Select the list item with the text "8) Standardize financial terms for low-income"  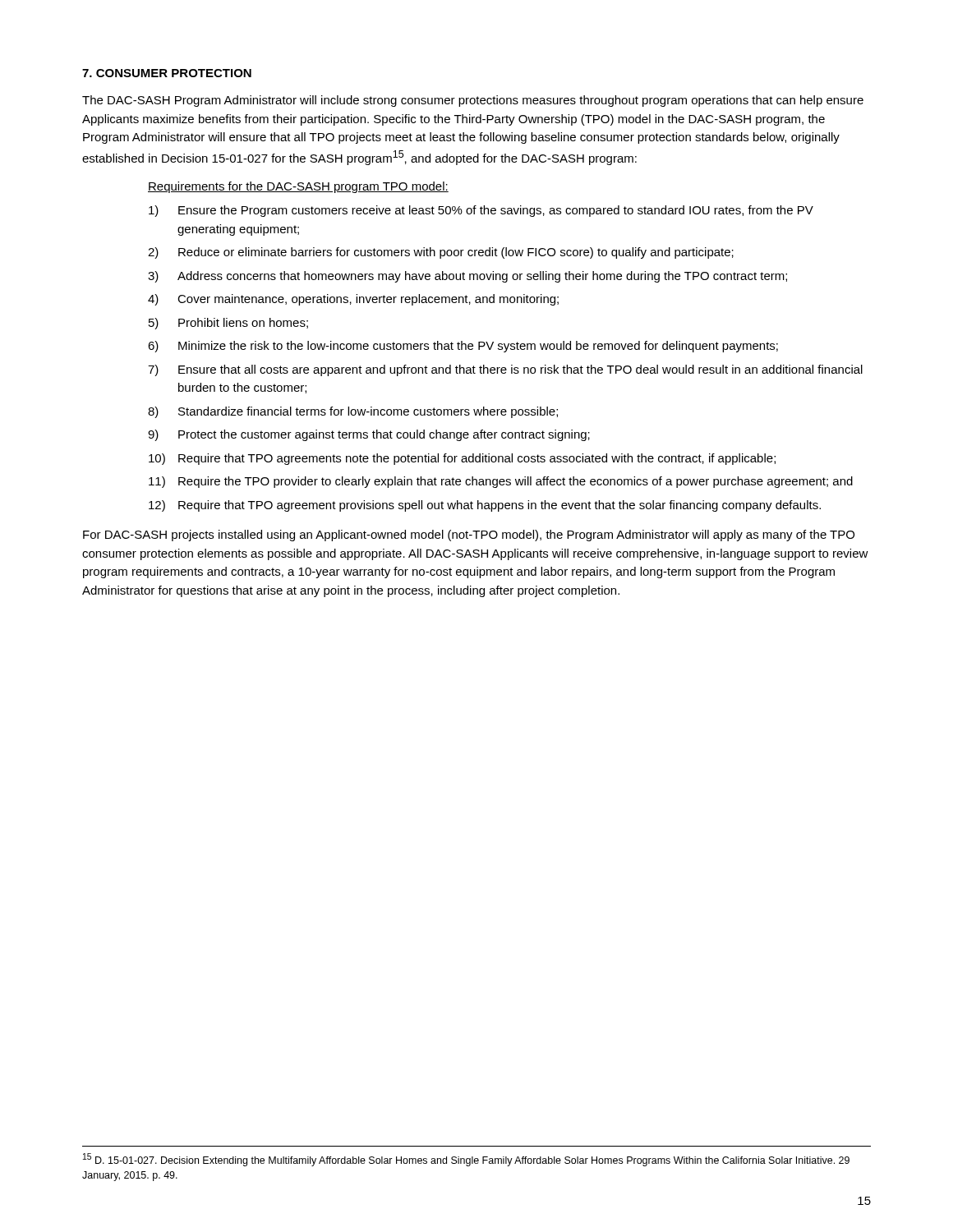(x=509, y=411)
